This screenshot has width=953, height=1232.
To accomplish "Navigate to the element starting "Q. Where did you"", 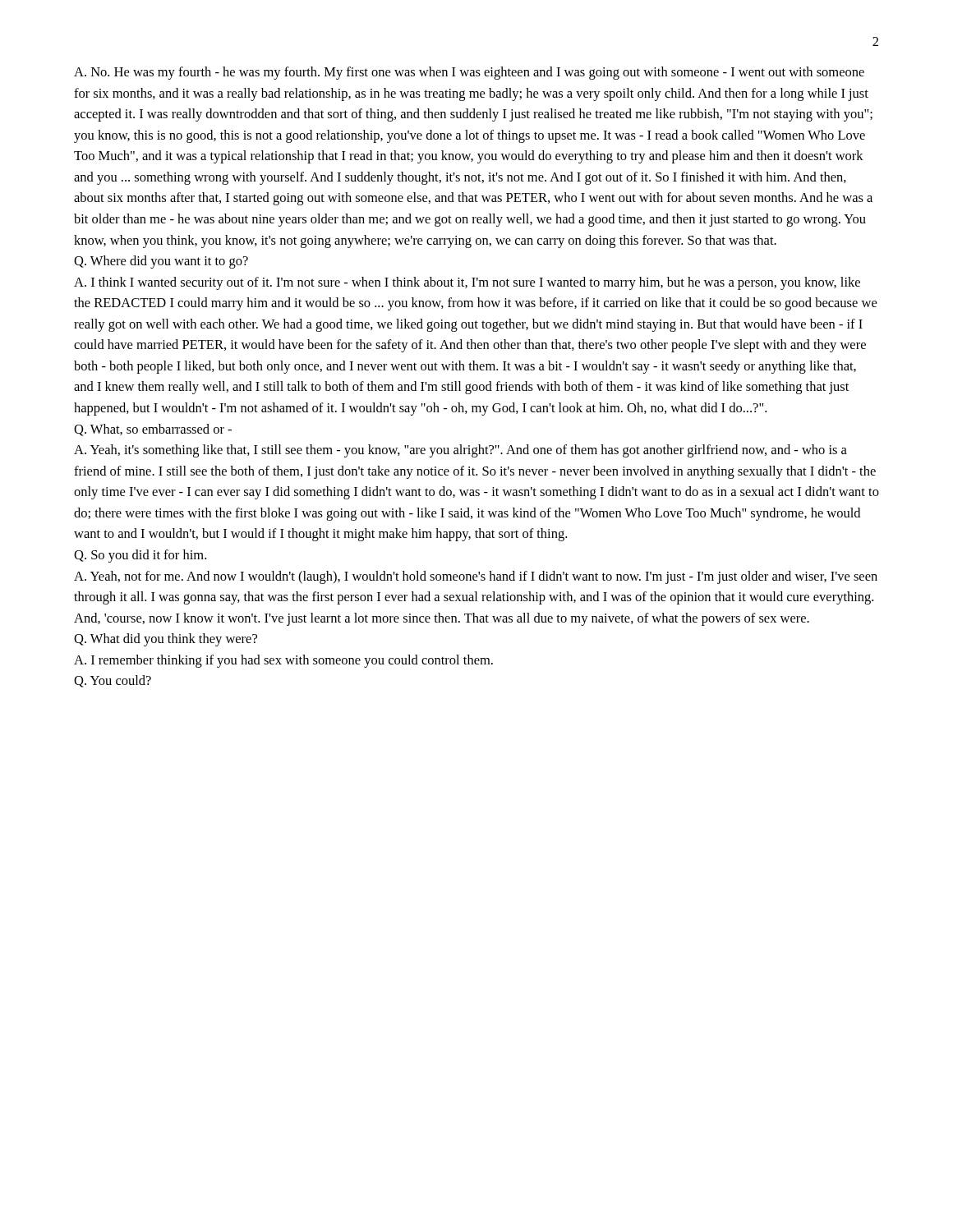I will point(161,261).
